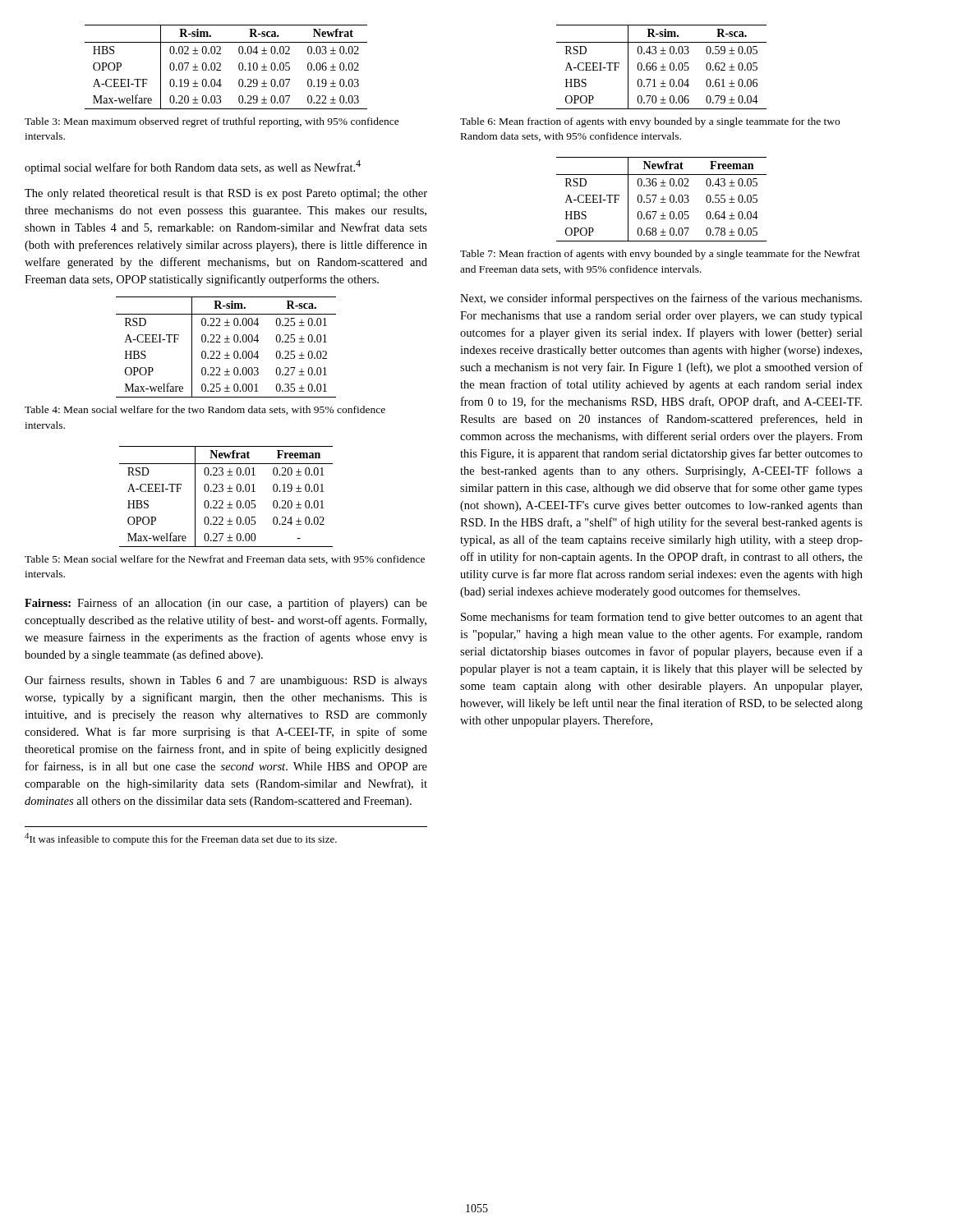The width and height of the screenshot is (953, 1232).
Task: Locate the block of text that opens with "Fairness: Fairness of an"
Action: pyautogui.click(x=226, y=629)
